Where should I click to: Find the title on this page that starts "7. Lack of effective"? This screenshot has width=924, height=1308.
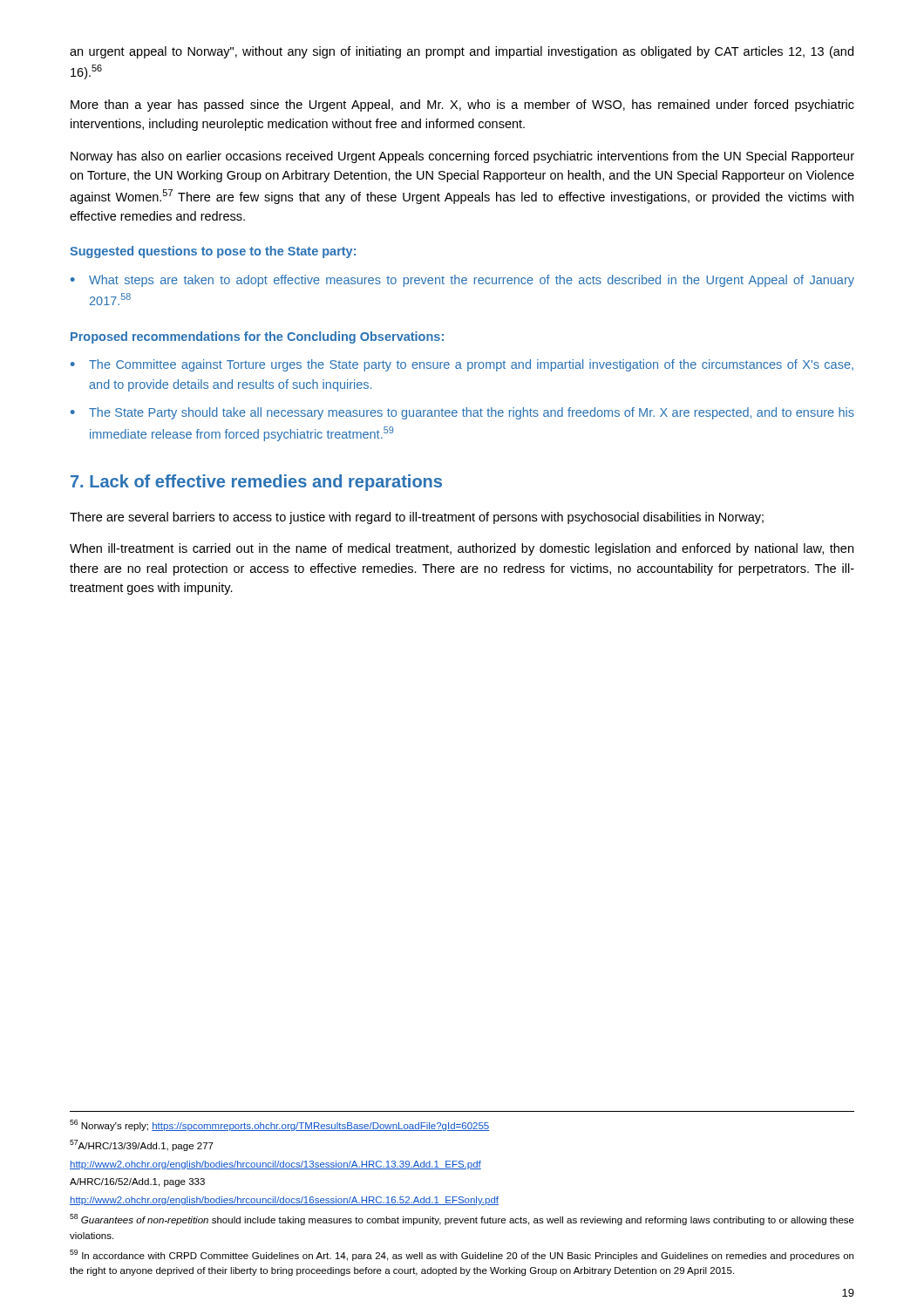click(256, 483)
